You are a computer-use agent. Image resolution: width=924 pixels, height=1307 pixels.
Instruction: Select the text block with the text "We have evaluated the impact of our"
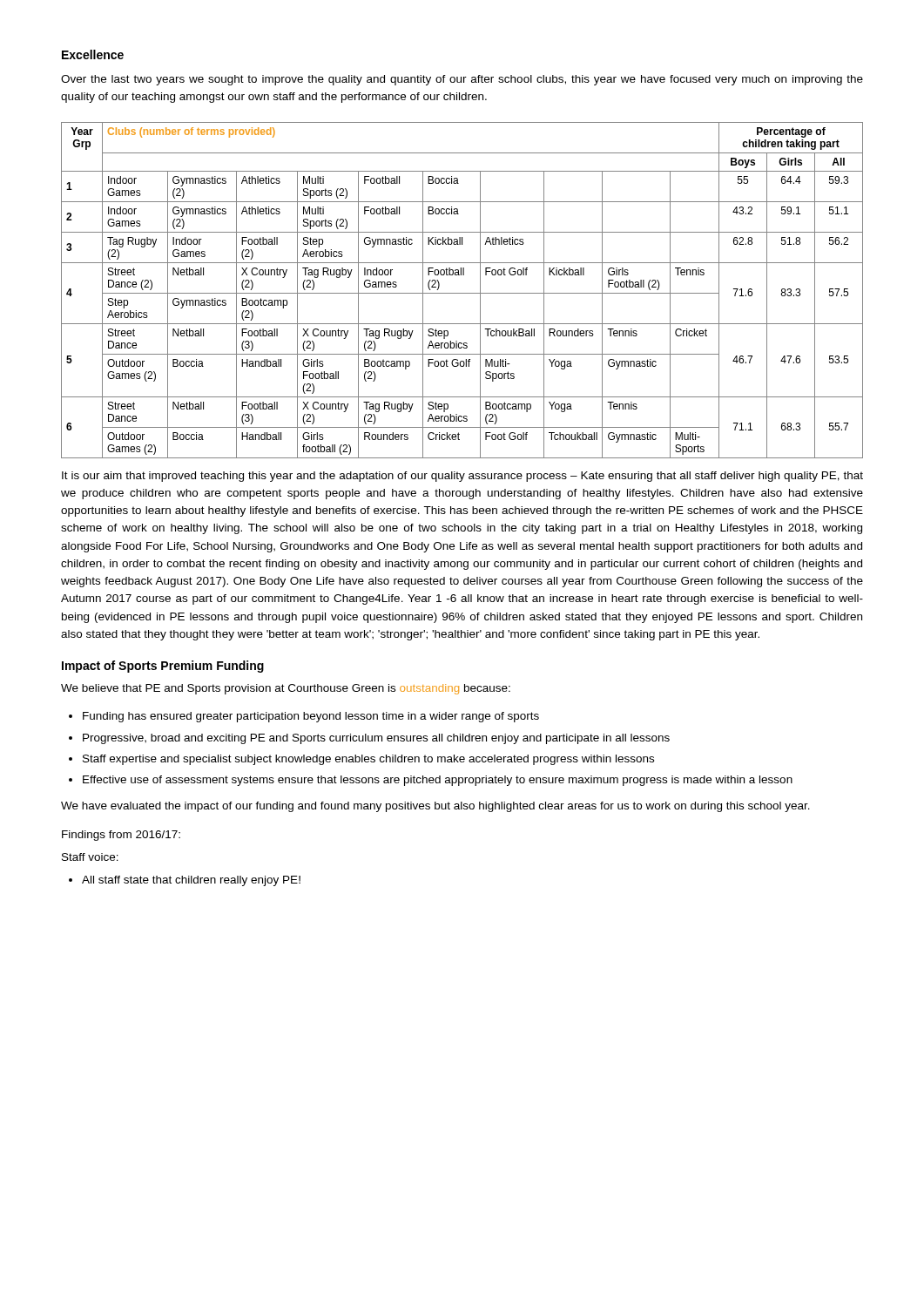point(436,806)
